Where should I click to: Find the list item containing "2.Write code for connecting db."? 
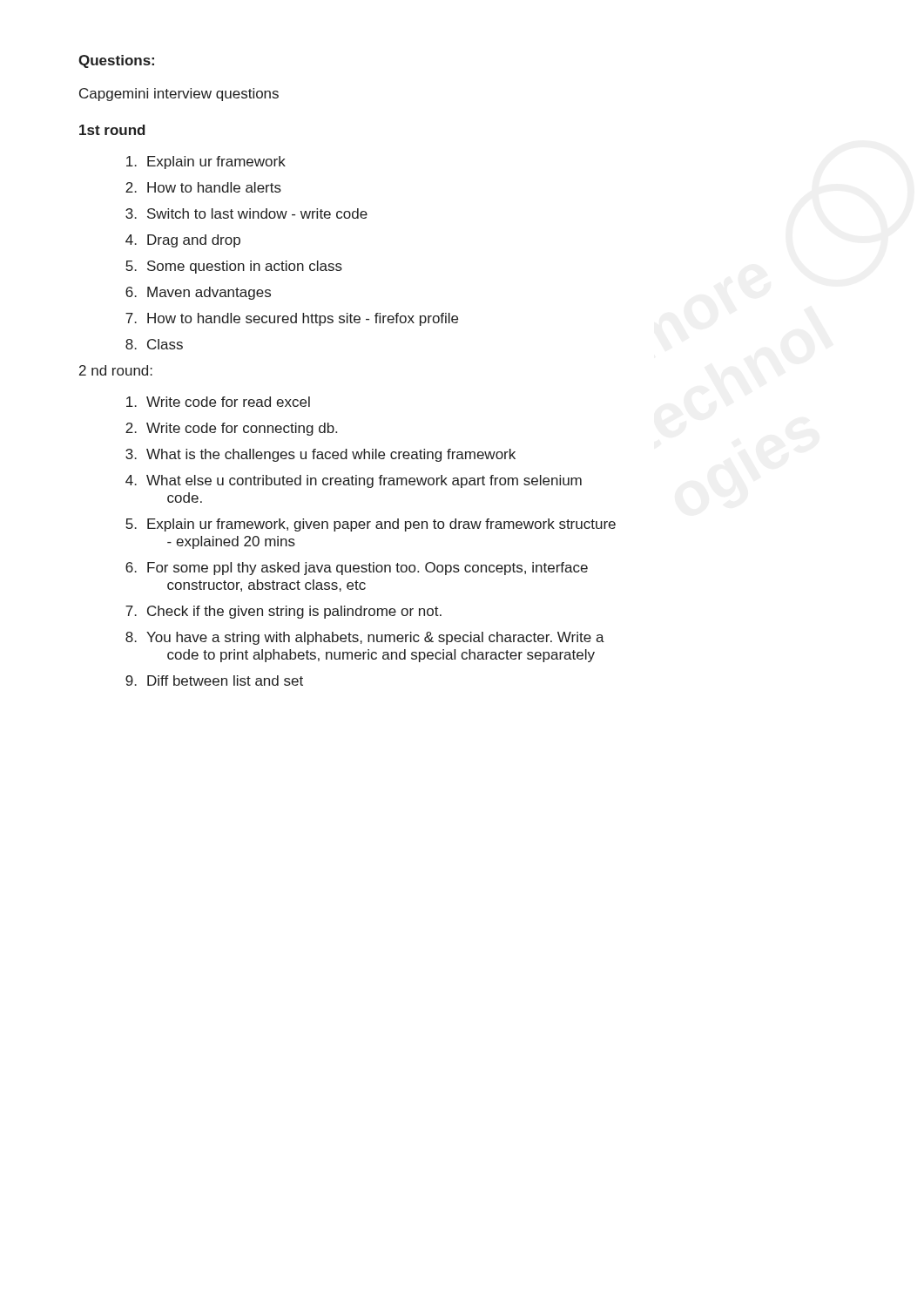click(x=226, y=429)
